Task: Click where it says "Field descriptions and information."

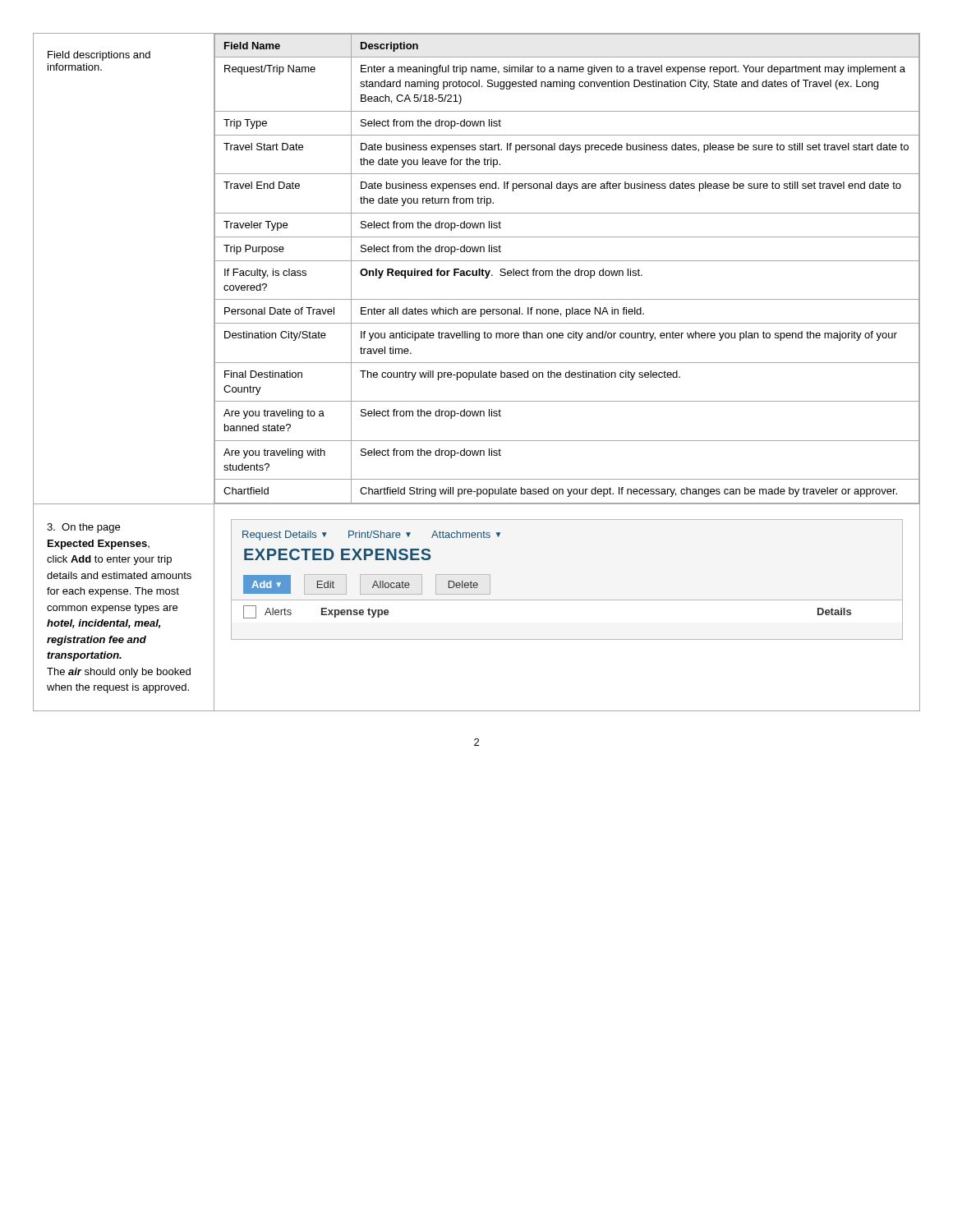Action: [99, 61]
